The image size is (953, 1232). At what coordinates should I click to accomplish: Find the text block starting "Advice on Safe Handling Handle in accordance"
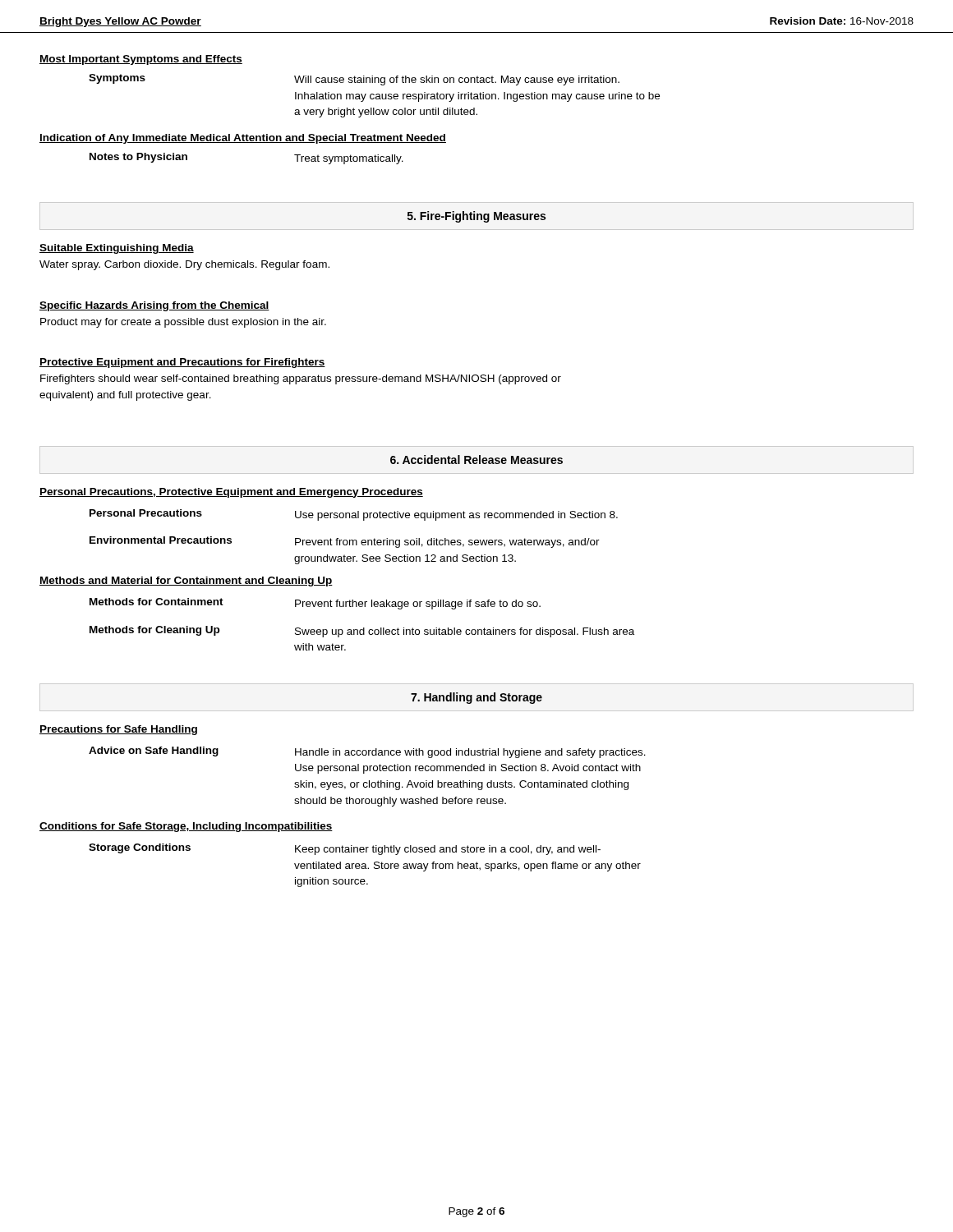click(x=501, y=776)
